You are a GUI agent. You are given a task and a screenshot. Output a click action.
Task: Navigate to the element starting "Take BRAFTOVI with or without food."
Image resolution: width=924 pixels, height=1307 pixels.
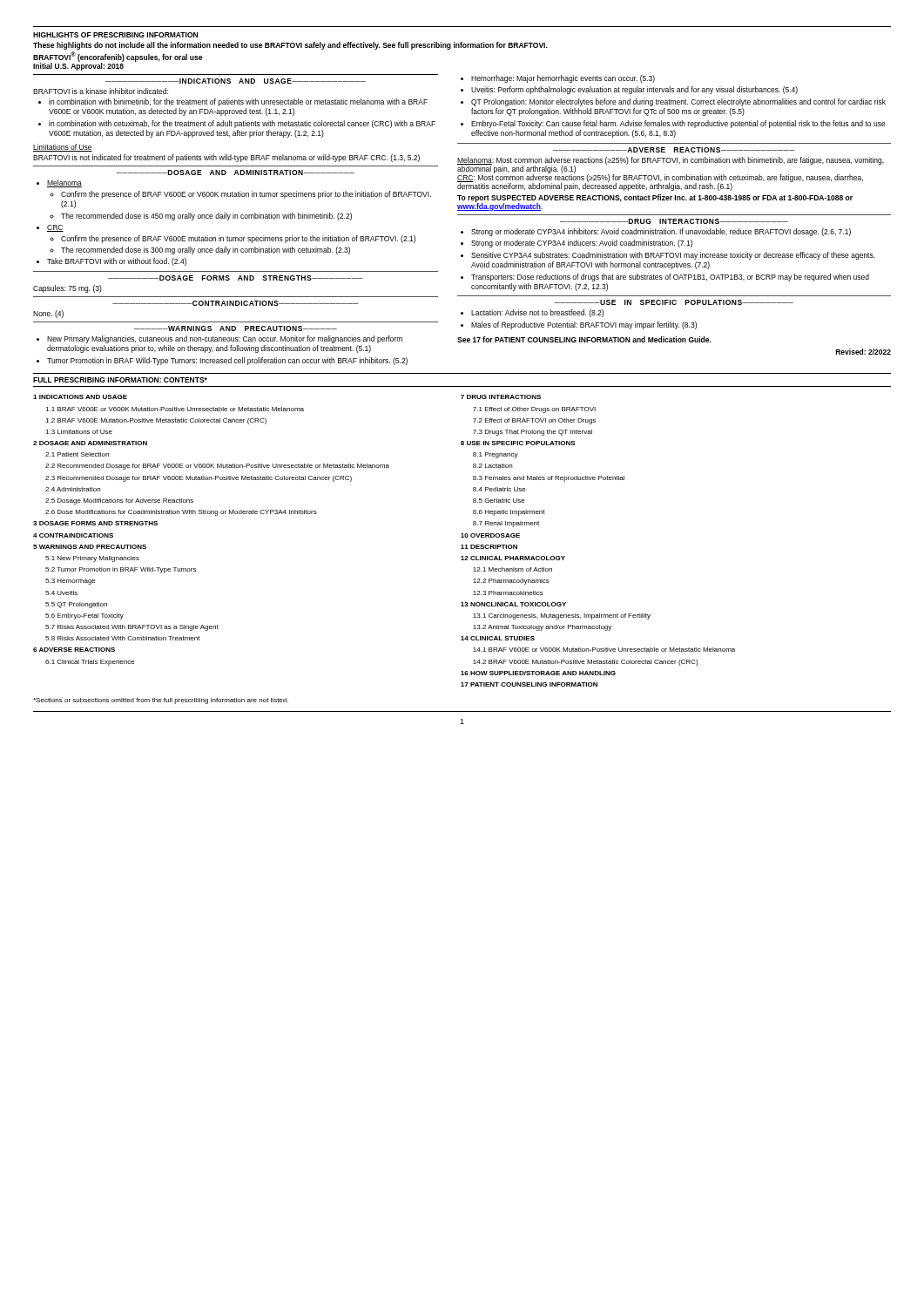pos(117,262)
